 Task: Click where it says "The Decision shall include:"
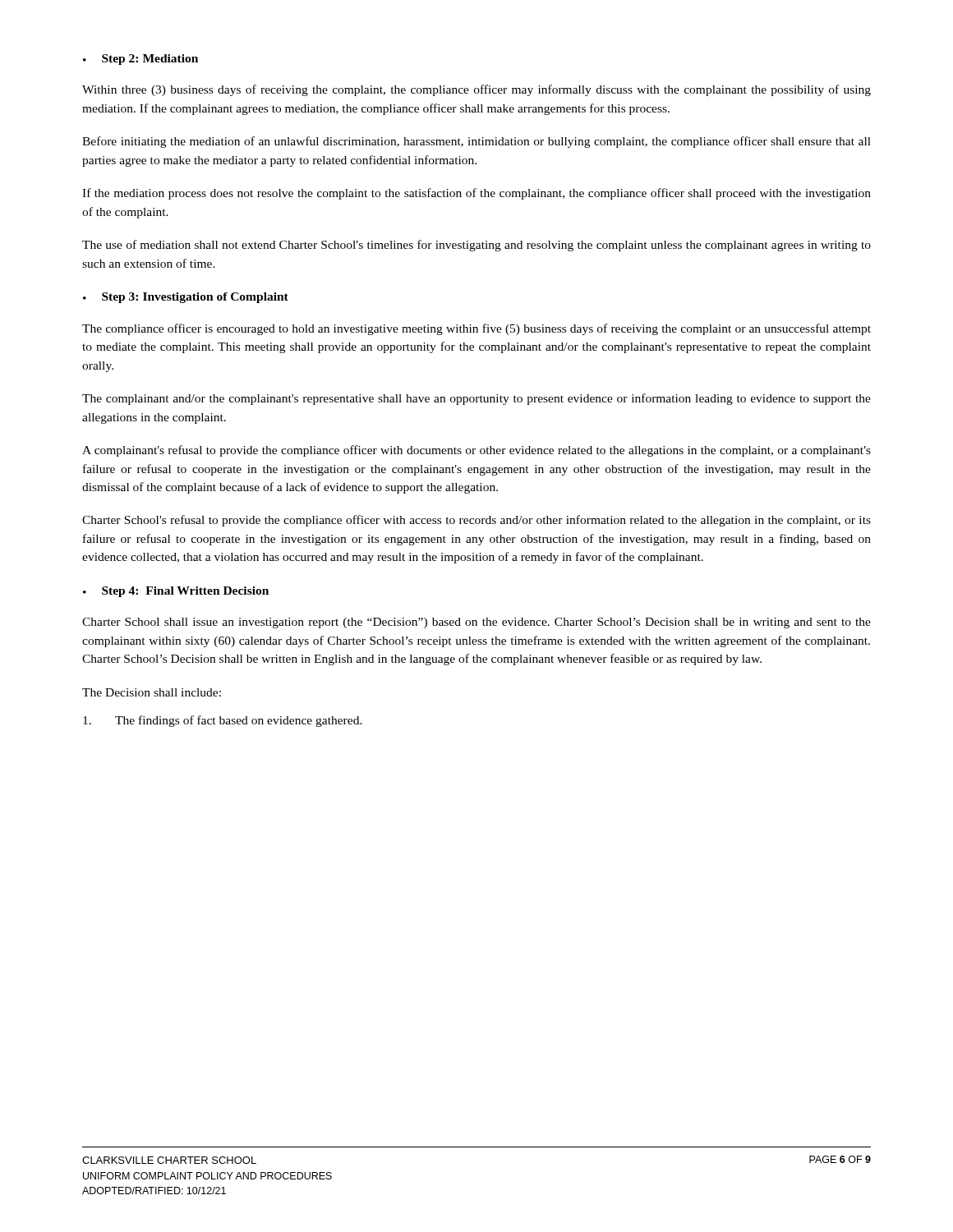pyautogui.click(x=152, y=692)
